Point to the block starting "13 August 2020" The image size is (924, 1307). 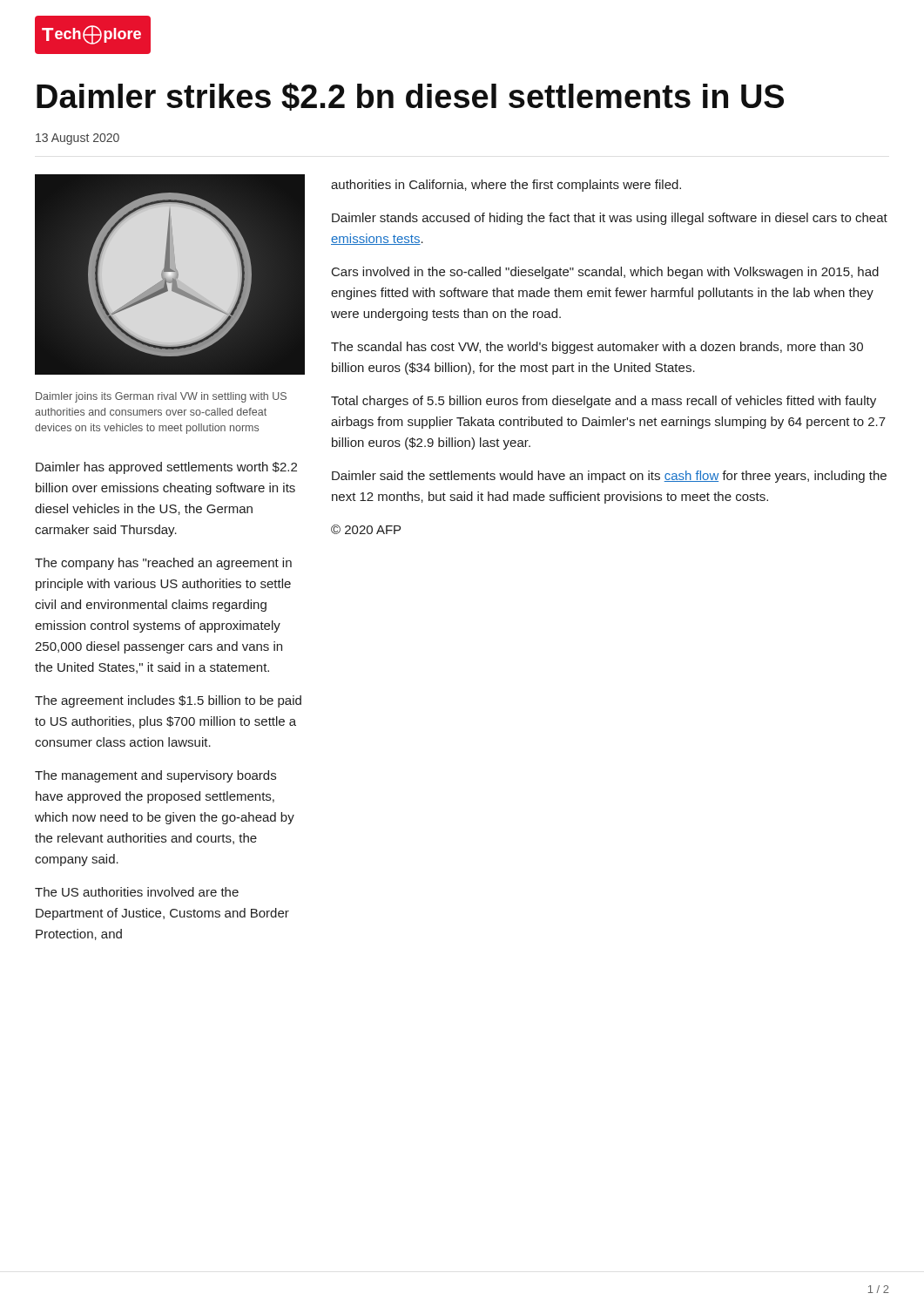point(77,137)
